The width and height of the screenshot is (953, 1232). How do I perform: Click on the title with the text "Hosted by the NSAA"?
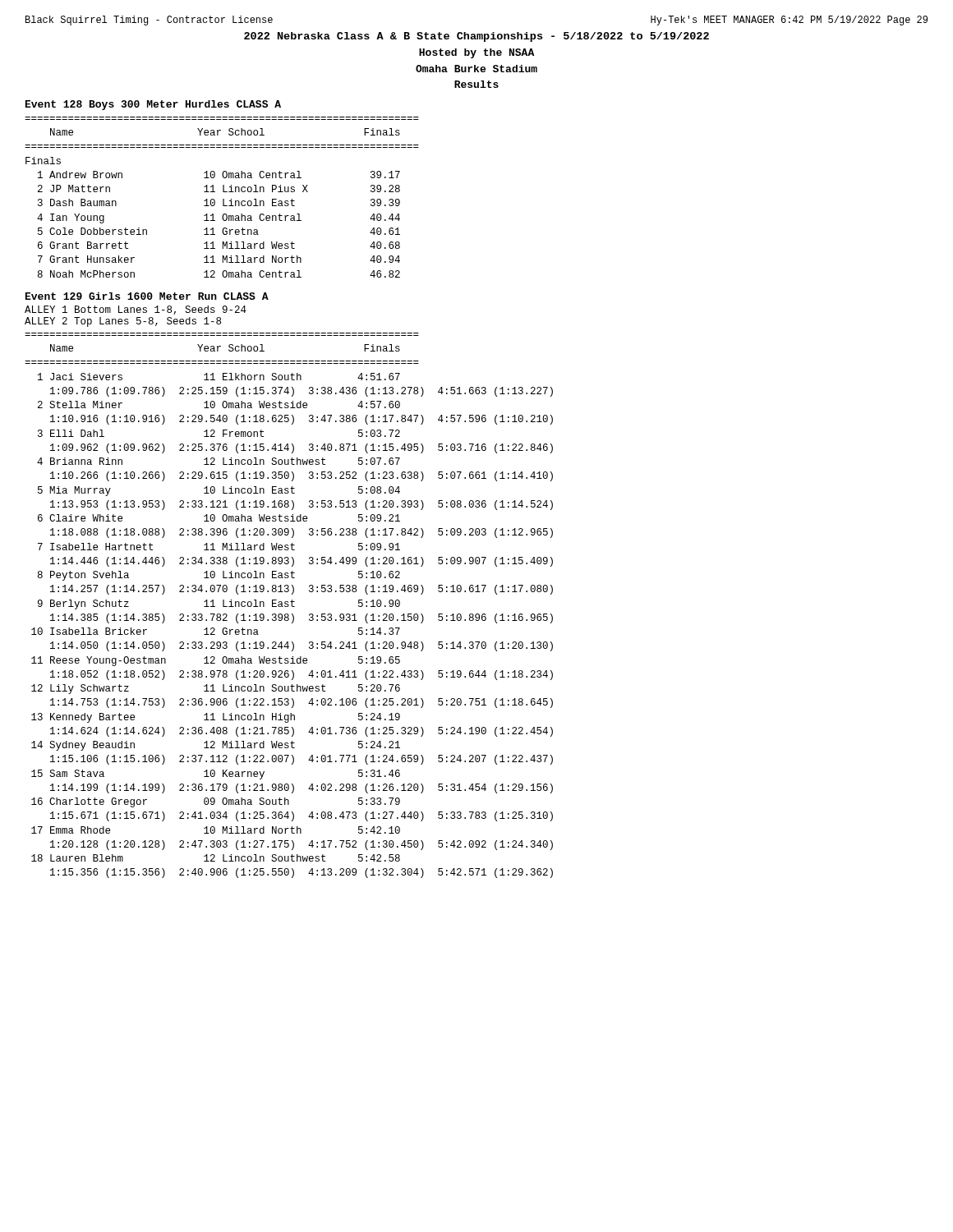[476, 53]
